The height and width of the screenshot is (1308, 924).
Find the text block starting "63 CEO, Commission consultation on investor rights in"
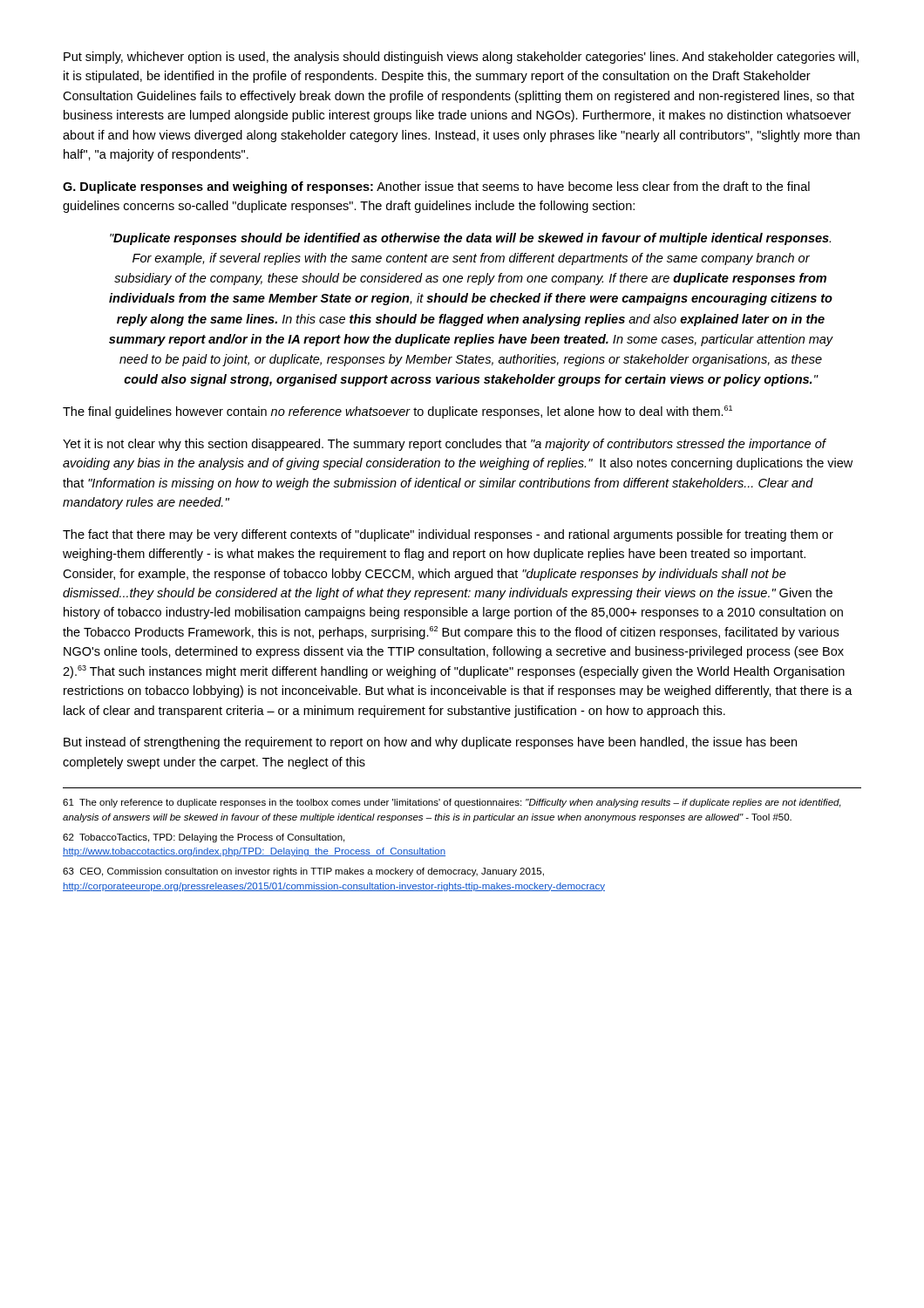point(334,878)
